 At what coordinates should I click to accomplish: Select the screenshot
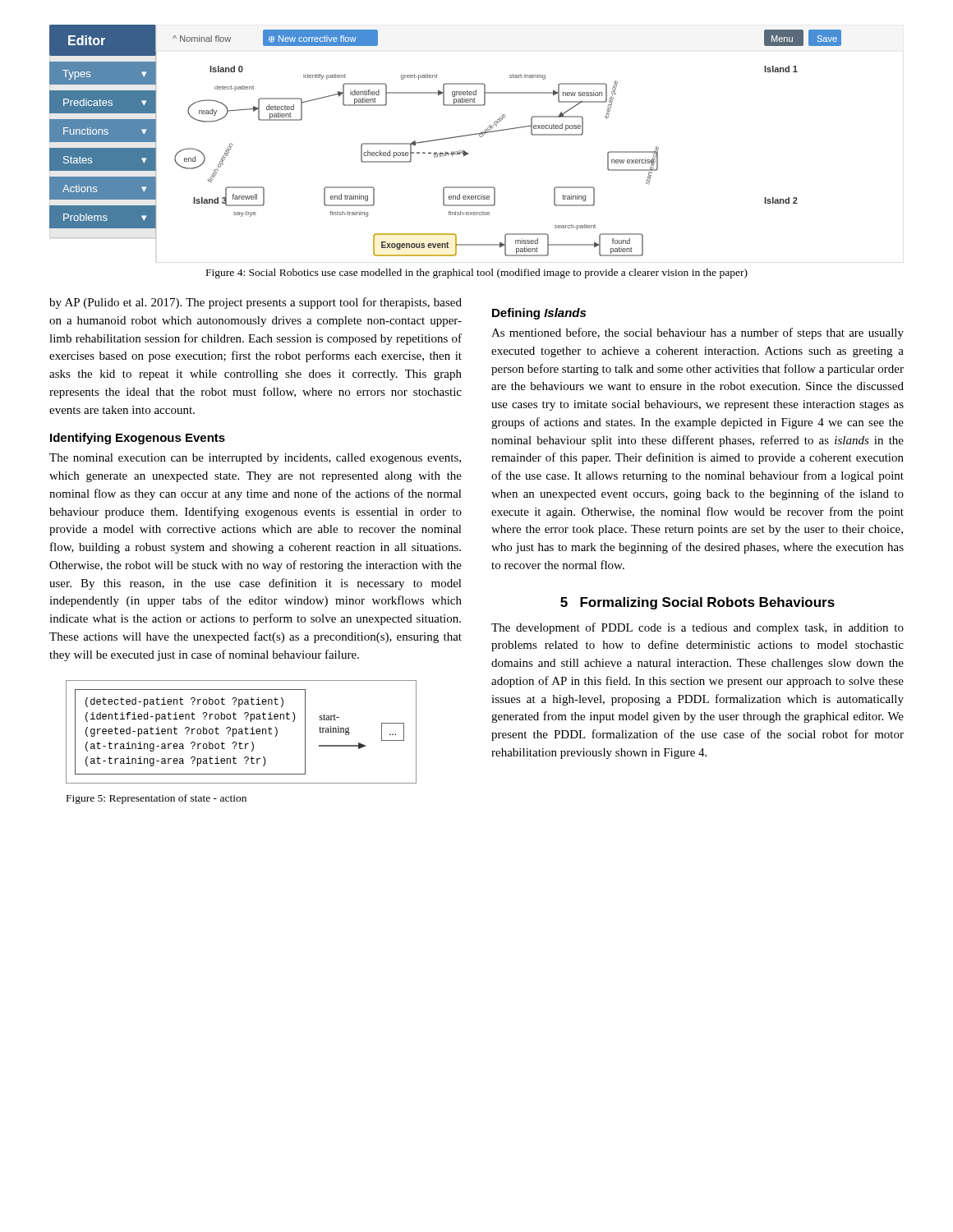(476, 144)
